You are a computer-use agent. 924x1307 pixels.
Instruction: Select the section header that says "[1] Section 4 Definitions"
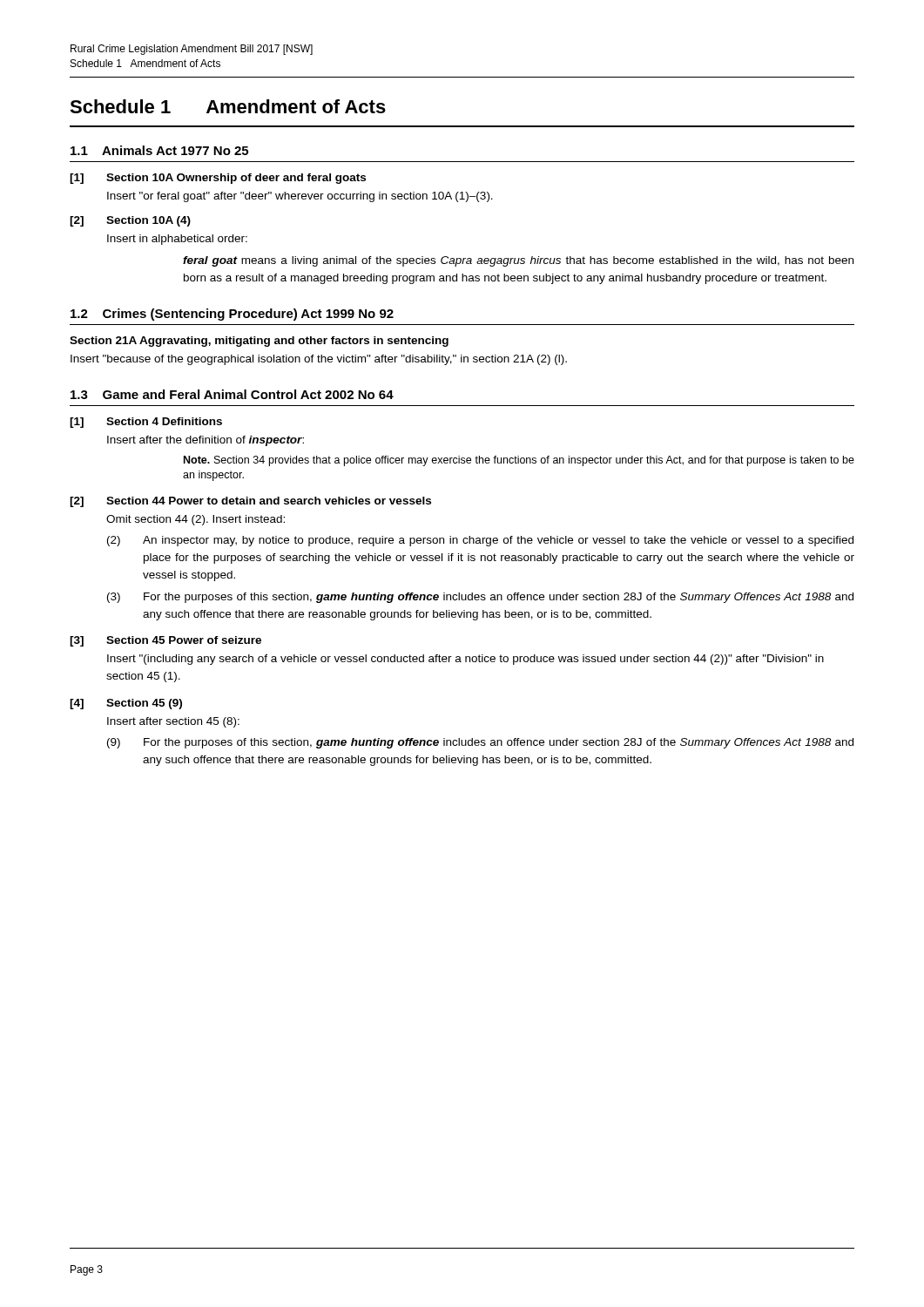click(x=146, y=423)
